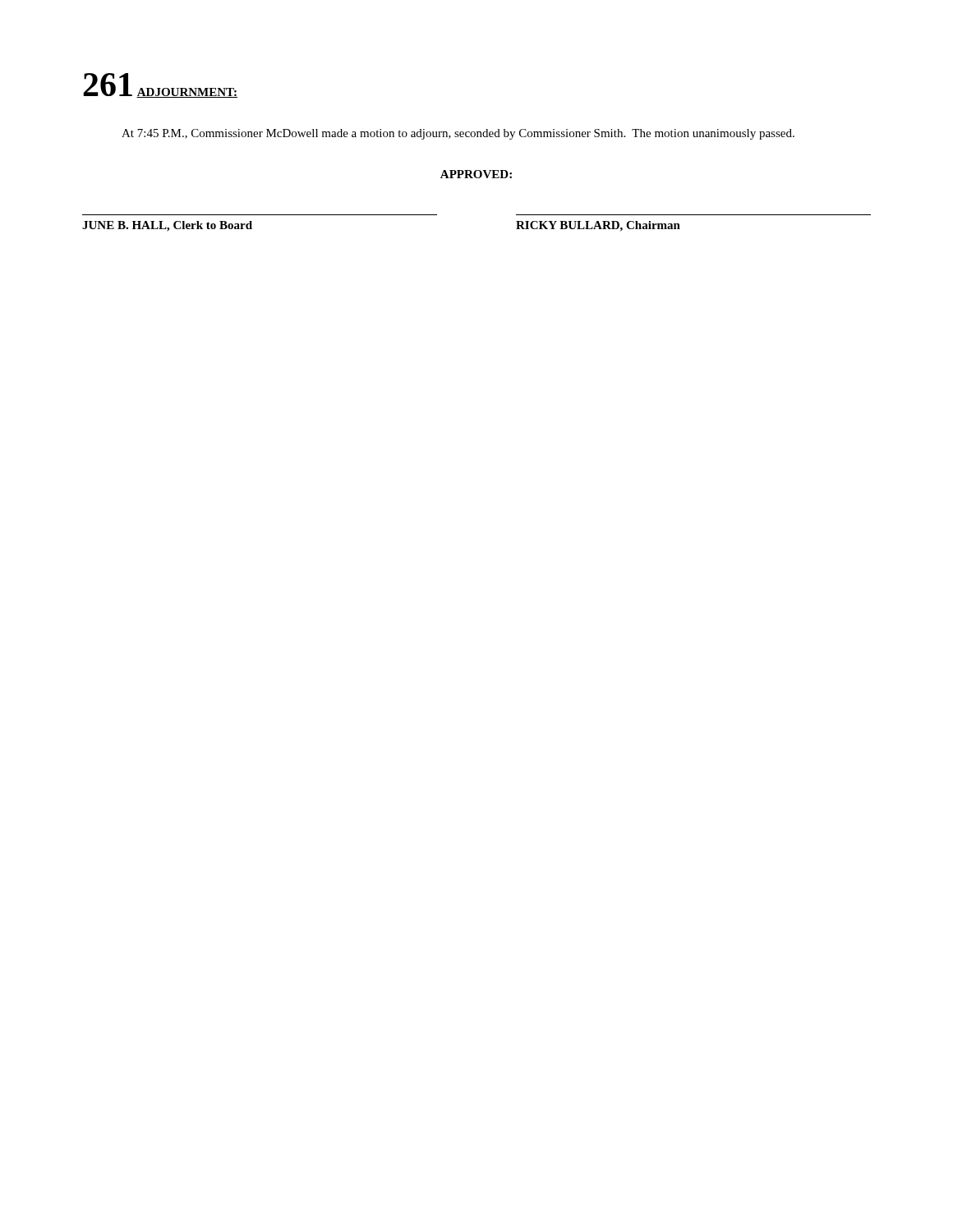The image size is (953, 1232).
Task: Locate the block of text that opens with "At 7:45 P.M., Commissioner McDowell"
Action: click(476, 133)
